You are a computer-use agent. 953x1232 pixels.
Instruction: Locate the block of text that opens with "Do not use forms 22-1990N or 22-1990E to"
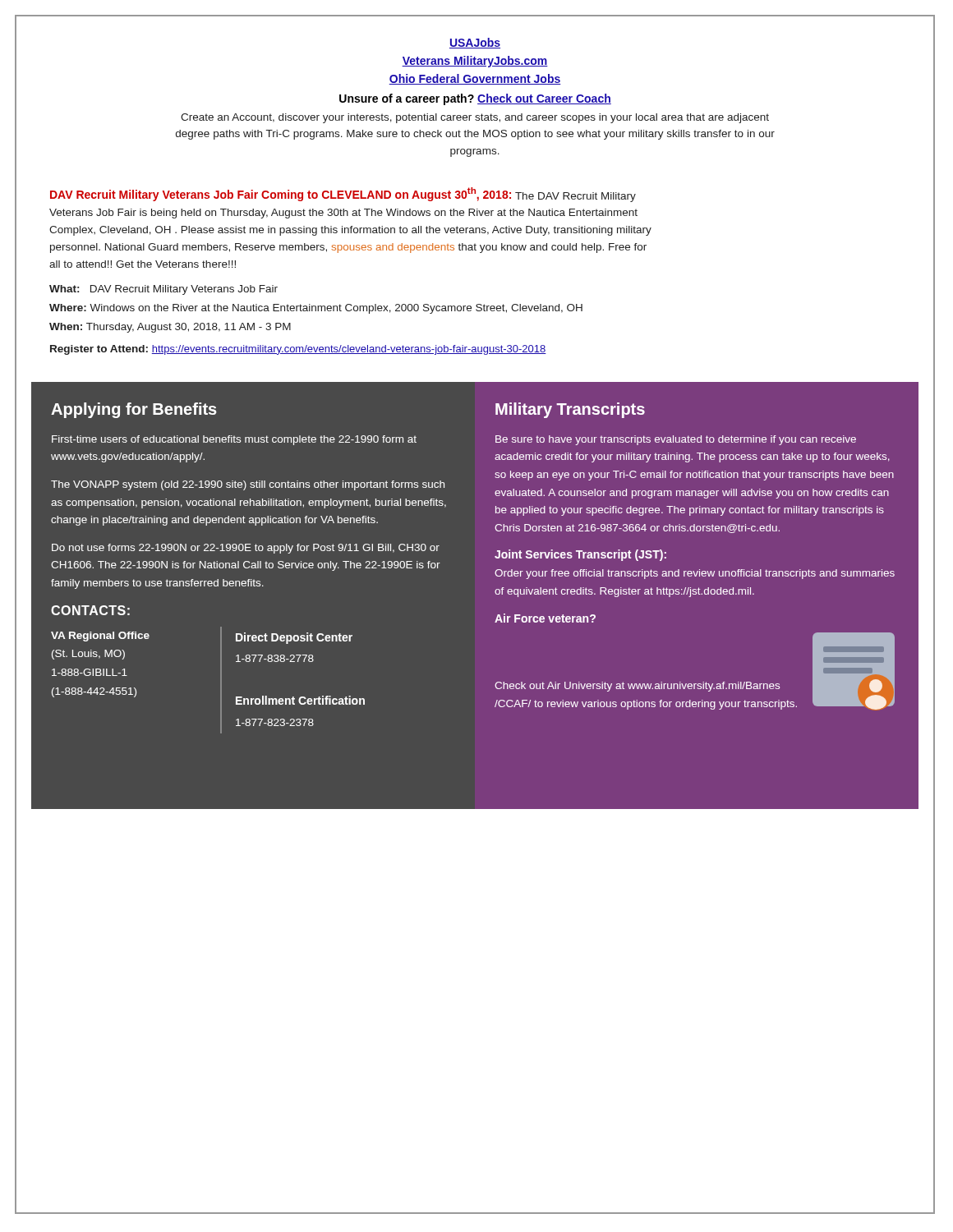(x=245, y=565)
